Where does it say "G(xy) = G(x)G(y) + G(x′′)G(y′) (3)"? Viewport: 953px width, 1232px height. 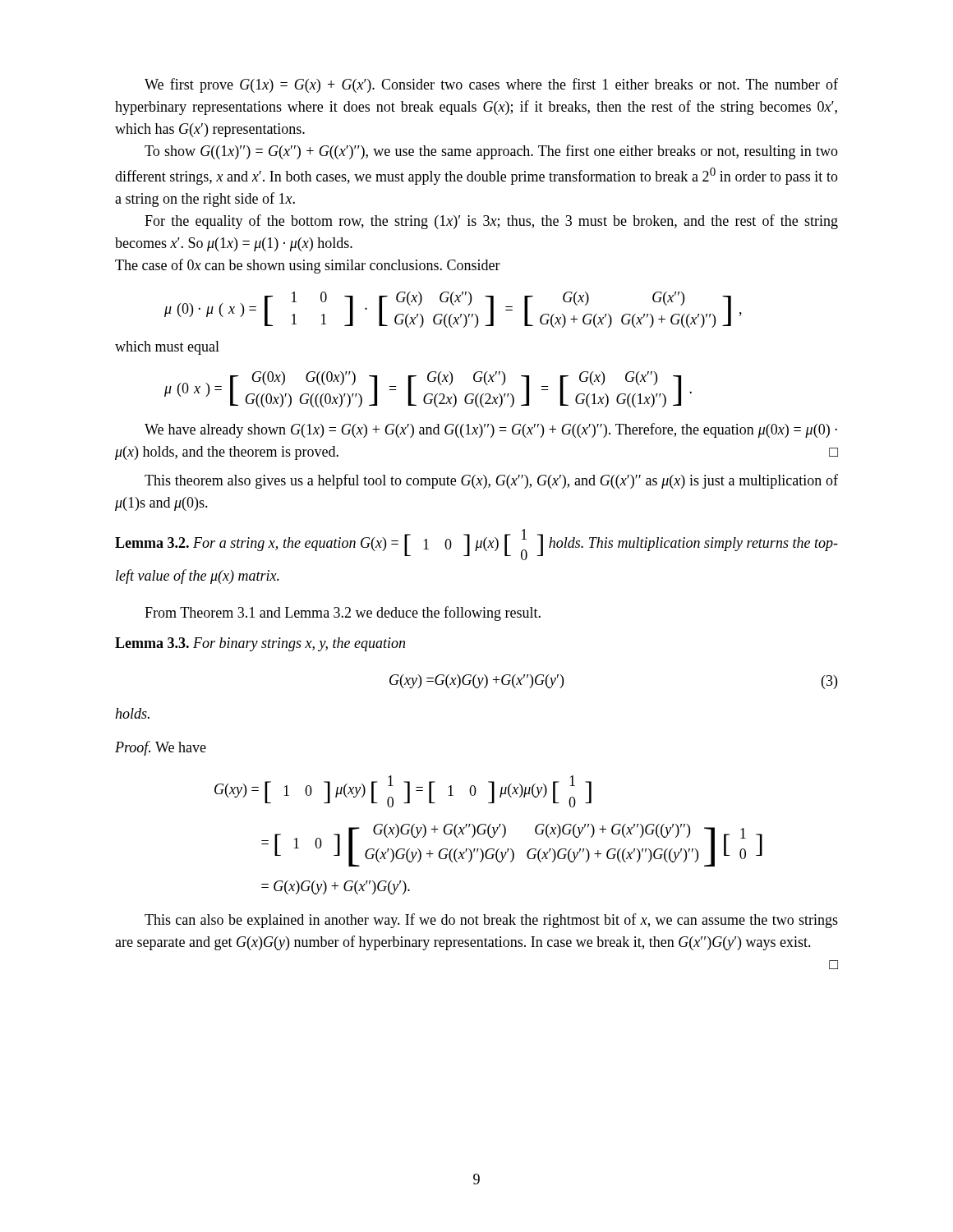476,681
